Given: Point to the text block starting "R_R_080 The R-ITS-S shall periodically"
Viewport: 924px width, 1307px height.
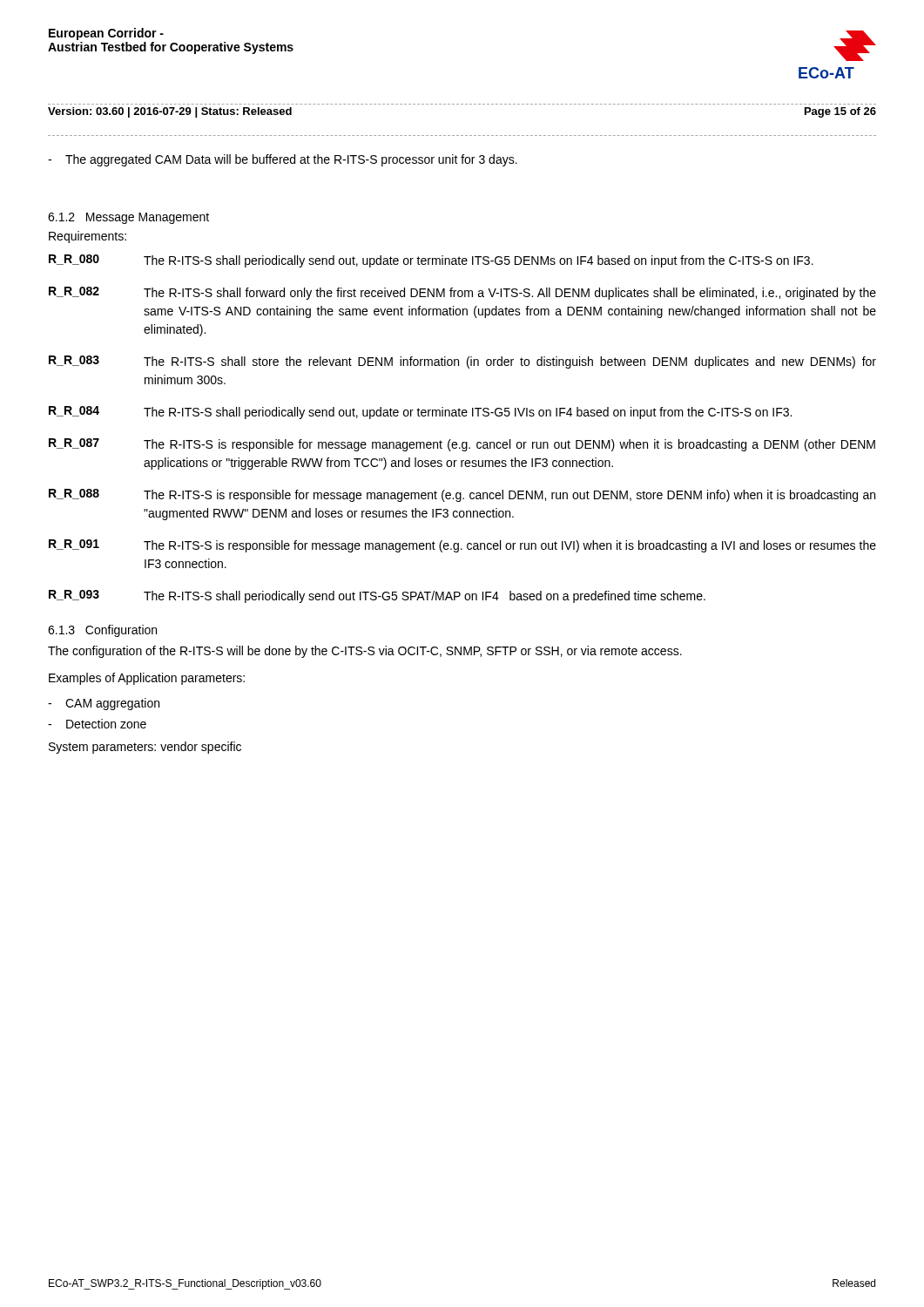Looking at the screenshot, I should tap(462, 261).
